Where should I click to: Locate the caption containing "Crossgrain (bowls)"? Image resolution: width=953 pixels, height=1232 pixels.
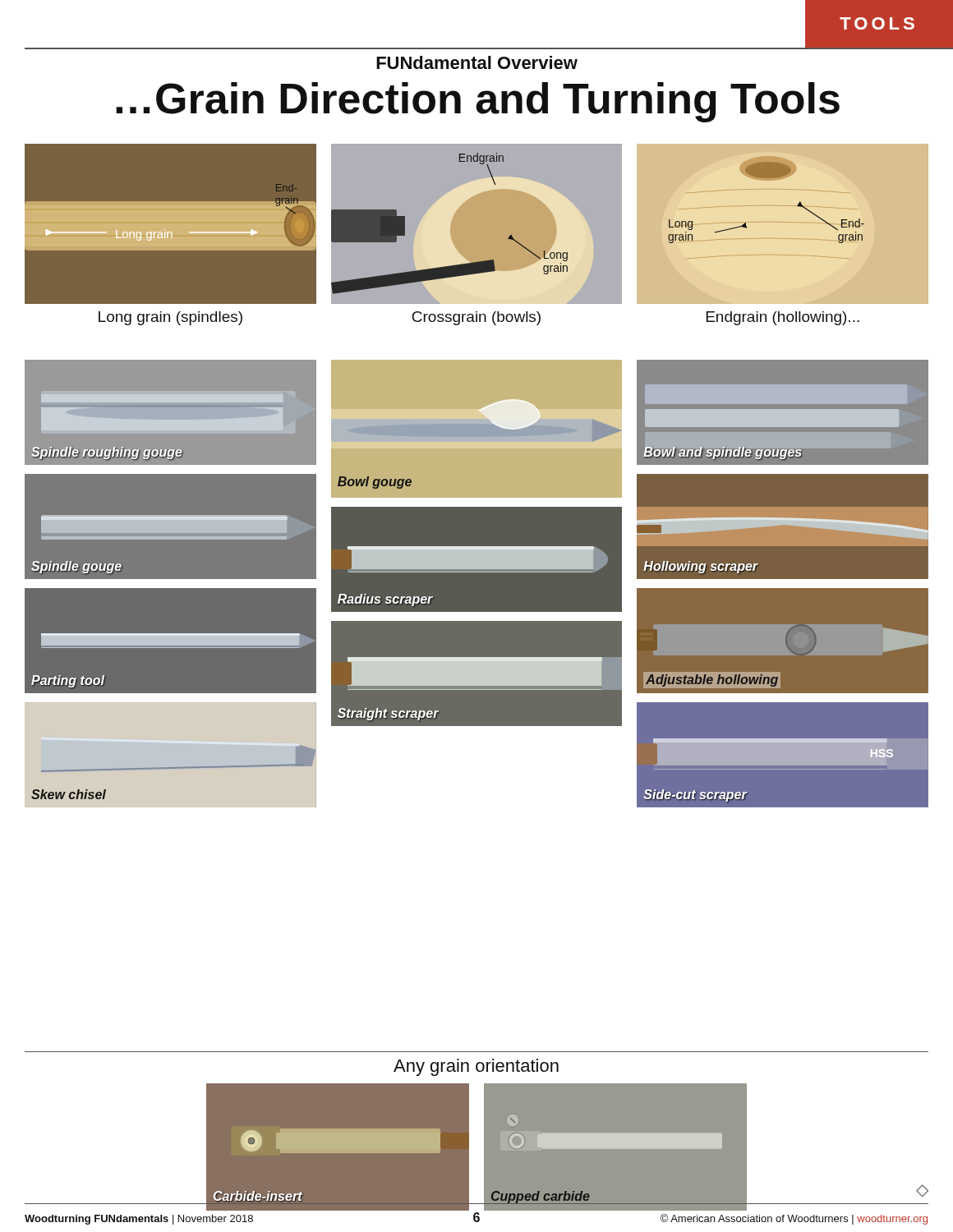tap(476, 317)
